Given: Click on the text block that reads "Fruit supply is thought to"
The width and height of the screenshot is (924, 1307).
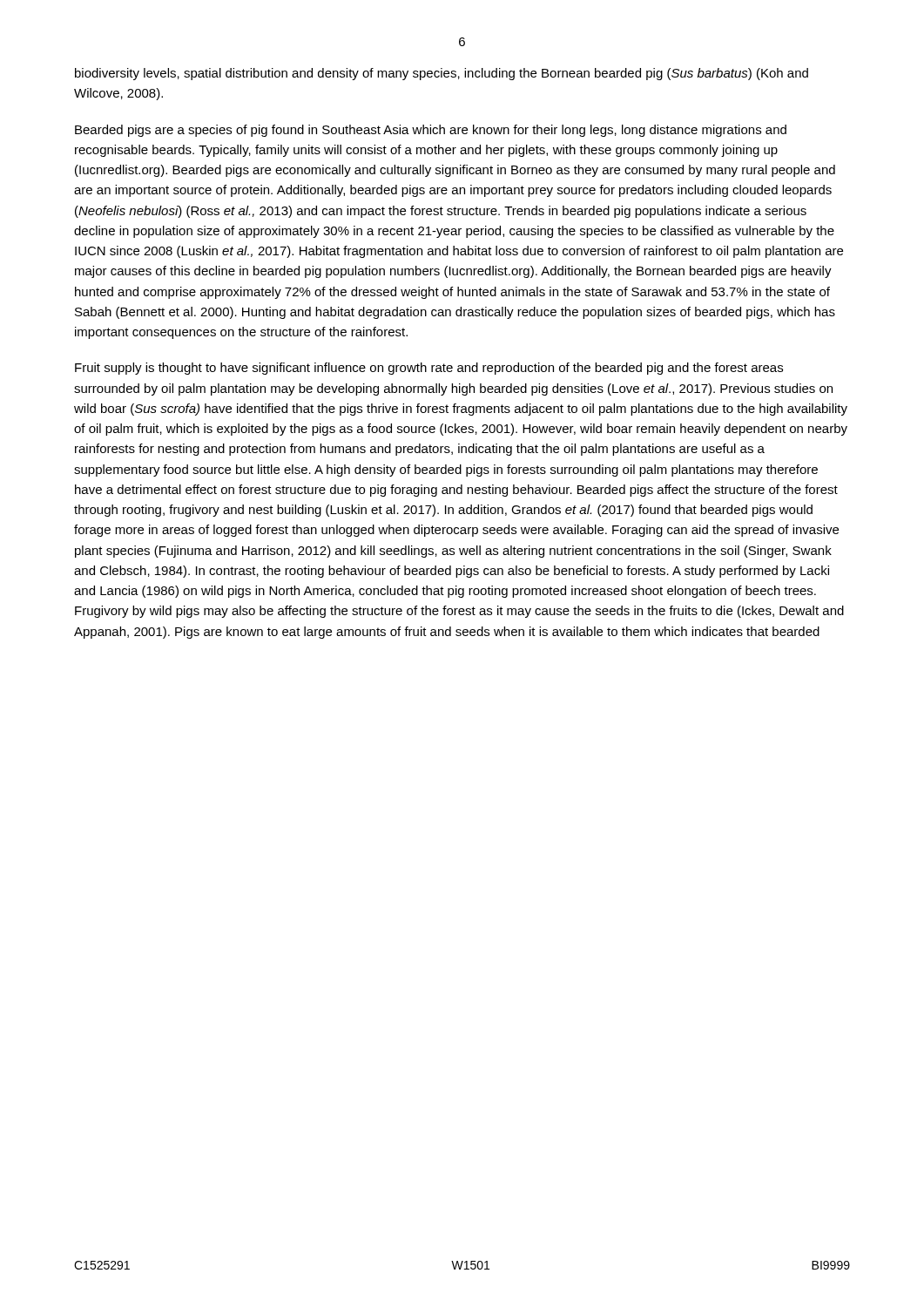Looking at the screenshot, I should coord(461,499).
